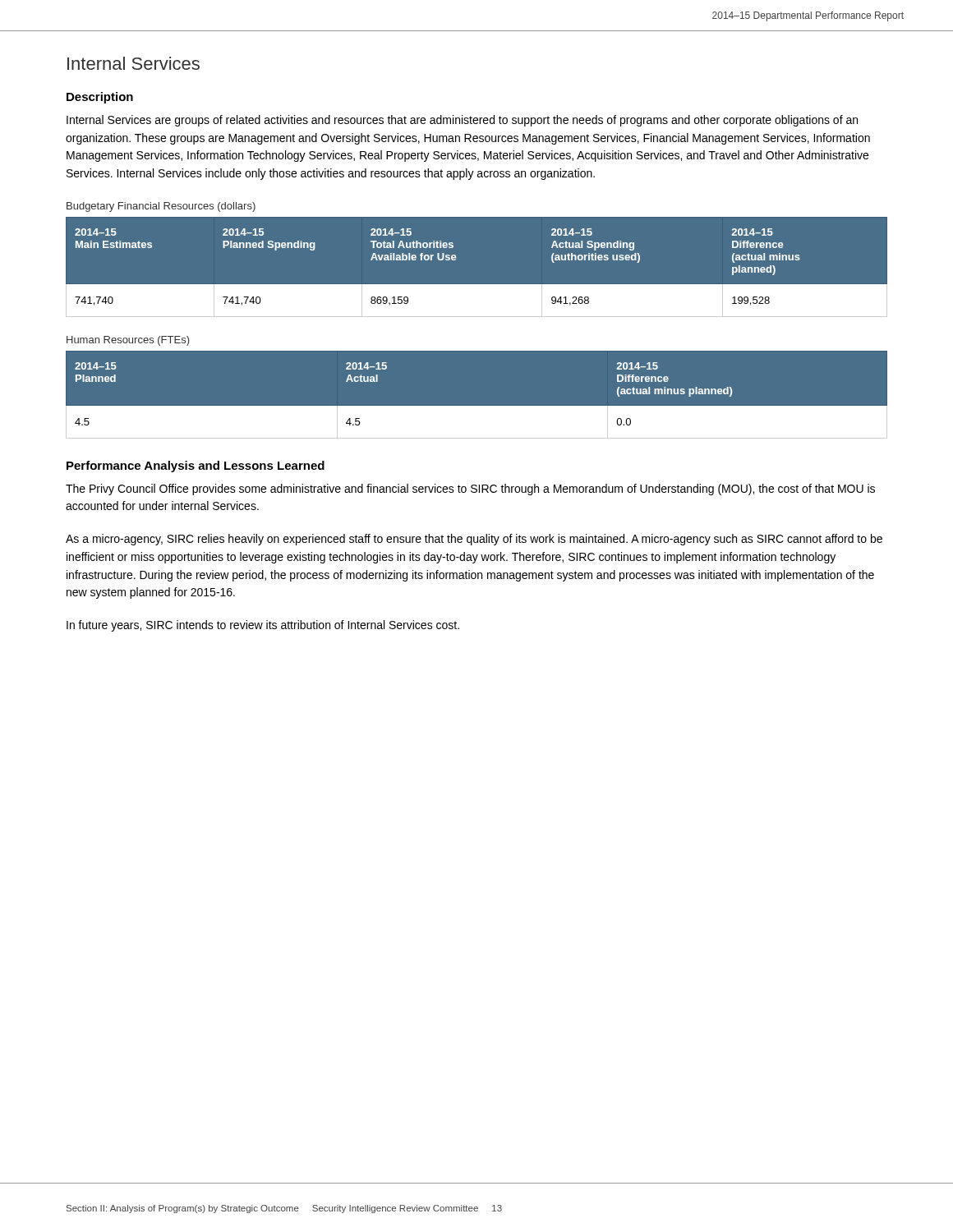Select the region starting "Performance Analysis and Lessons Learned"
Image resolution: width=953 pixels, height=1232 pixels.
[x=195, y=465]
